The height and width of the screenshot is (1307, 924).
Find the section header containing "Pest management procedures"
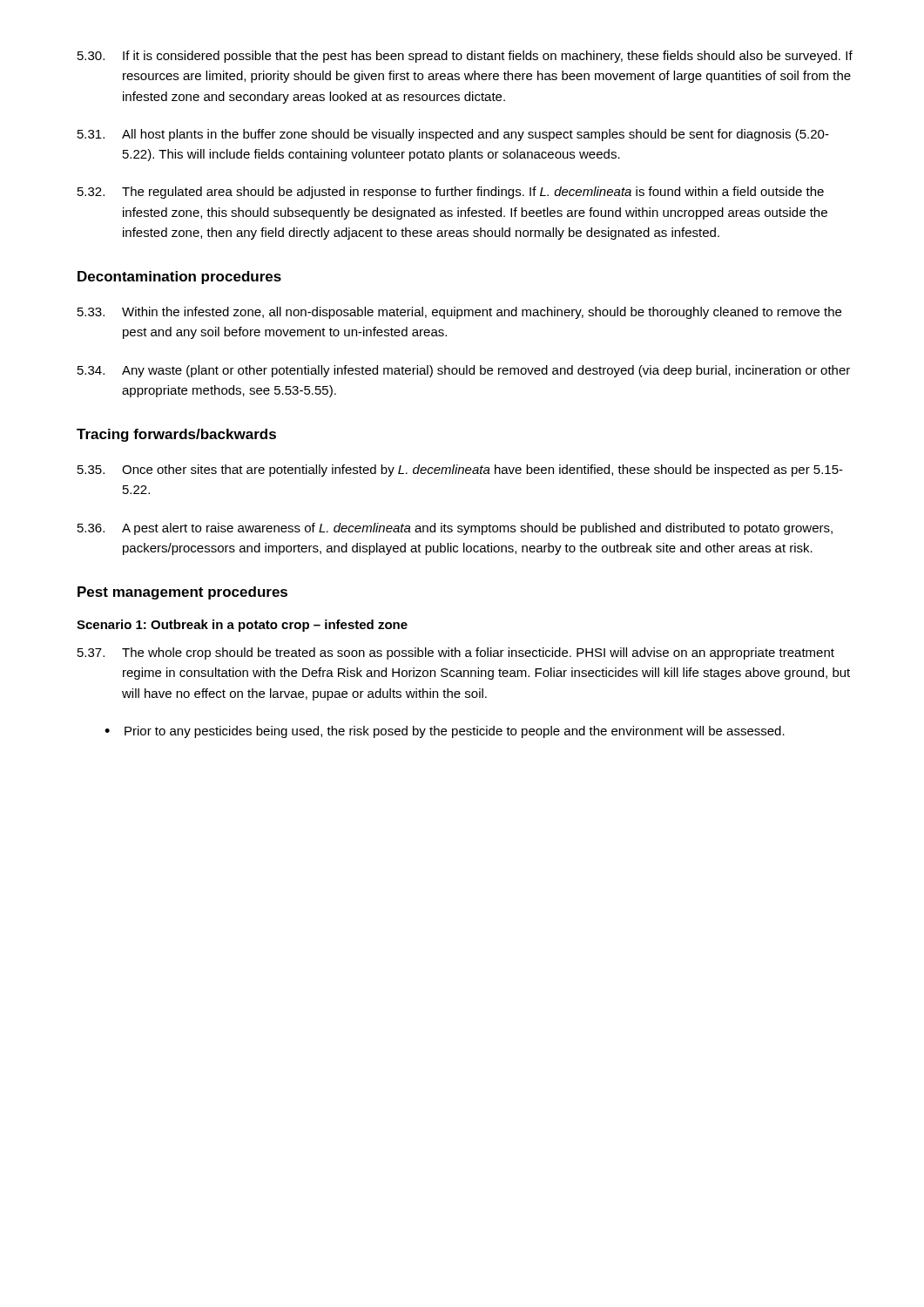tap(182, 592)
